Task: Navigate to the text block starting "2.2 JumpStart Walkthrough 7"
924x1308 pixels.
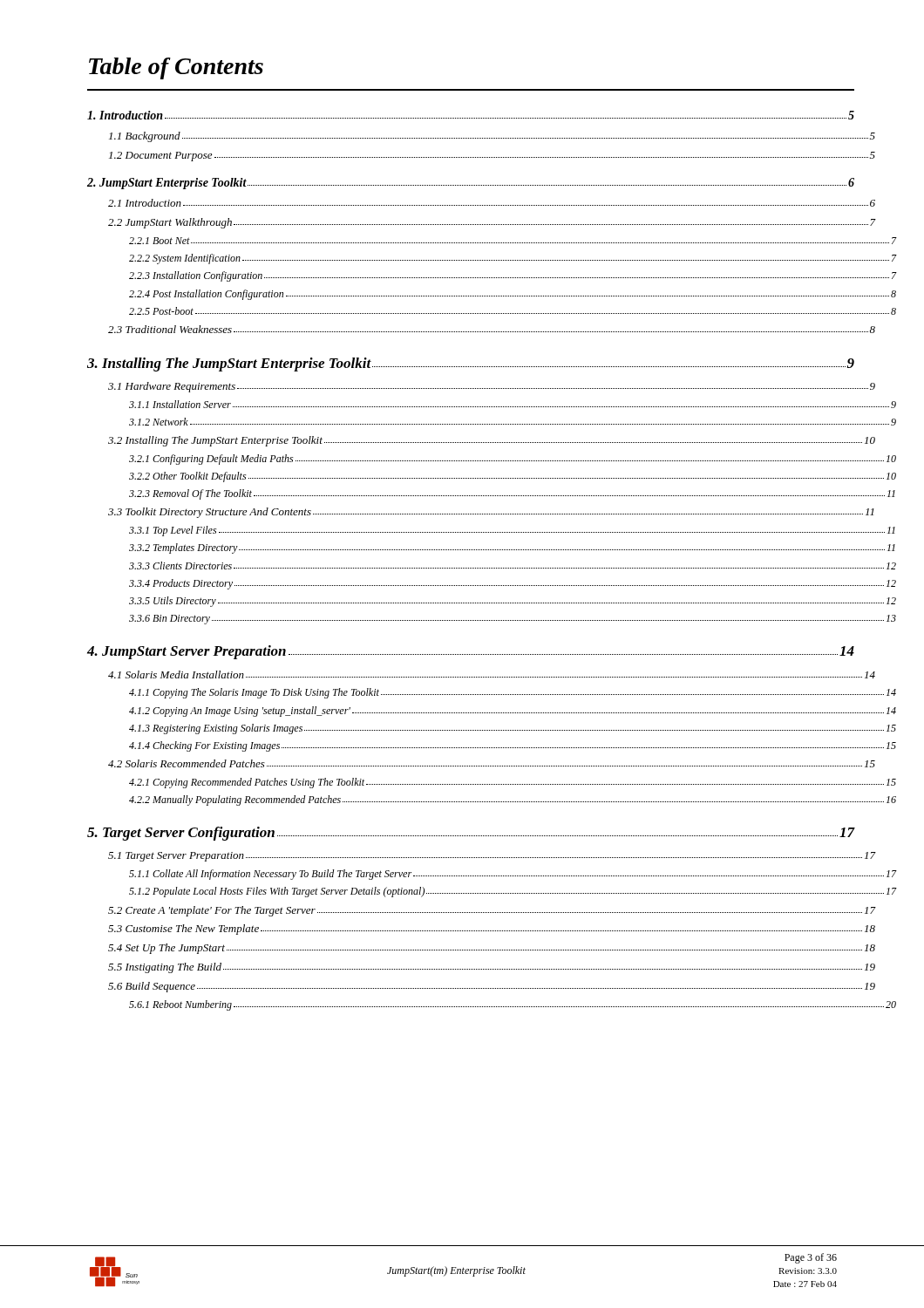Action: tap(492, 223)
